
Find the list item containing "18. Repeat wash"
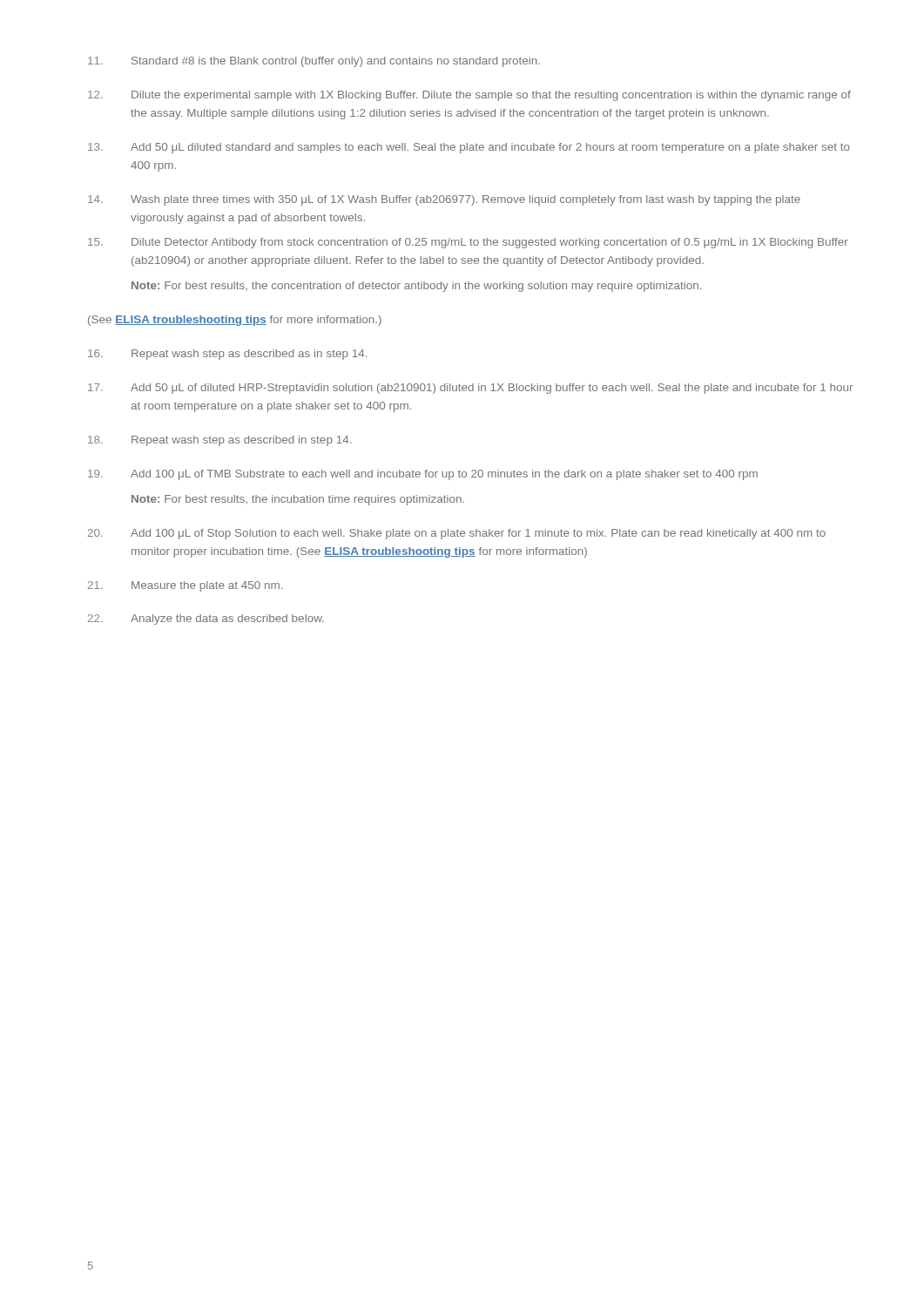click(220, 440)
